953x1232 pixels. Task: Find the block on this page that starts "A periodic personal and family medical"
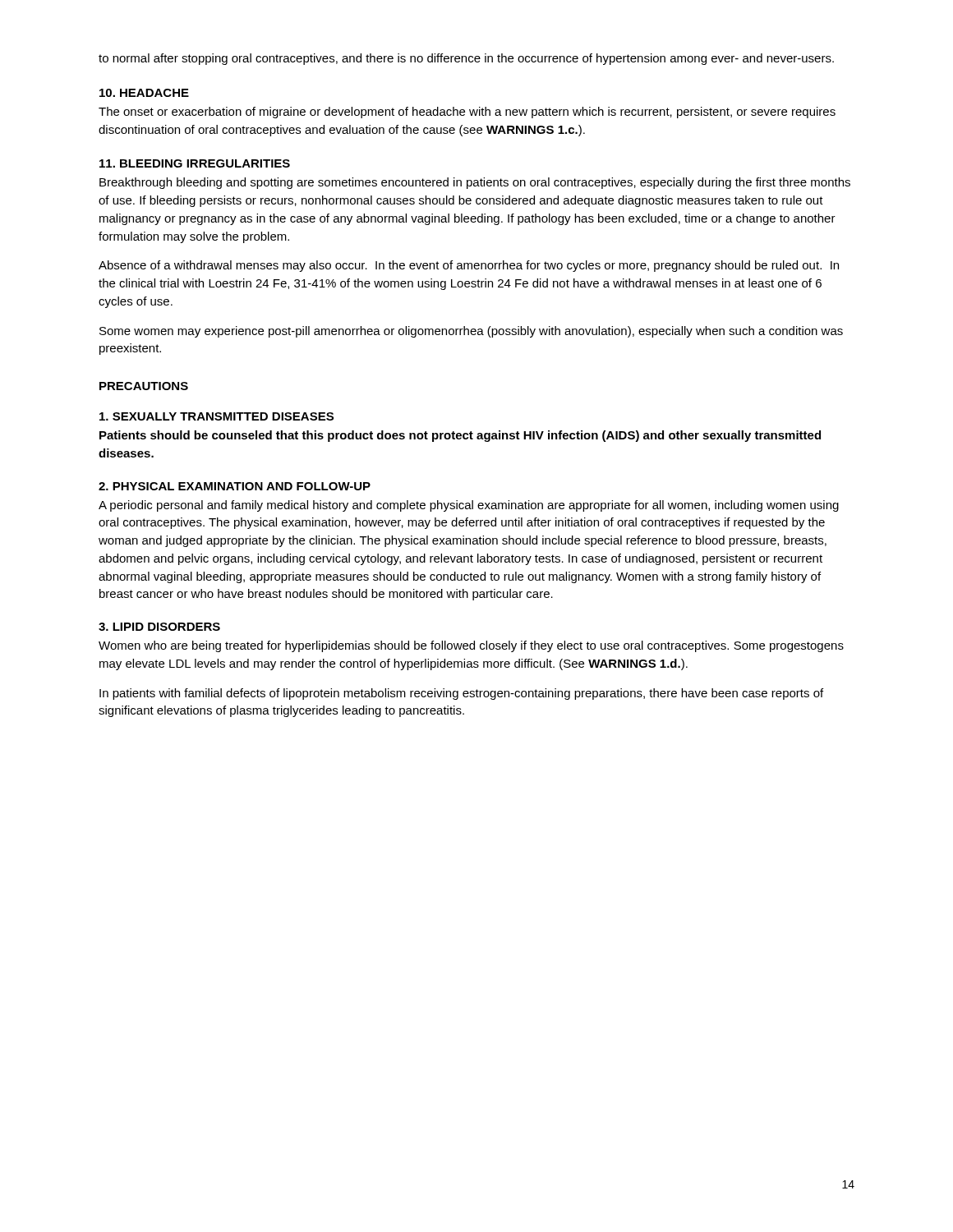coord(469,549)
